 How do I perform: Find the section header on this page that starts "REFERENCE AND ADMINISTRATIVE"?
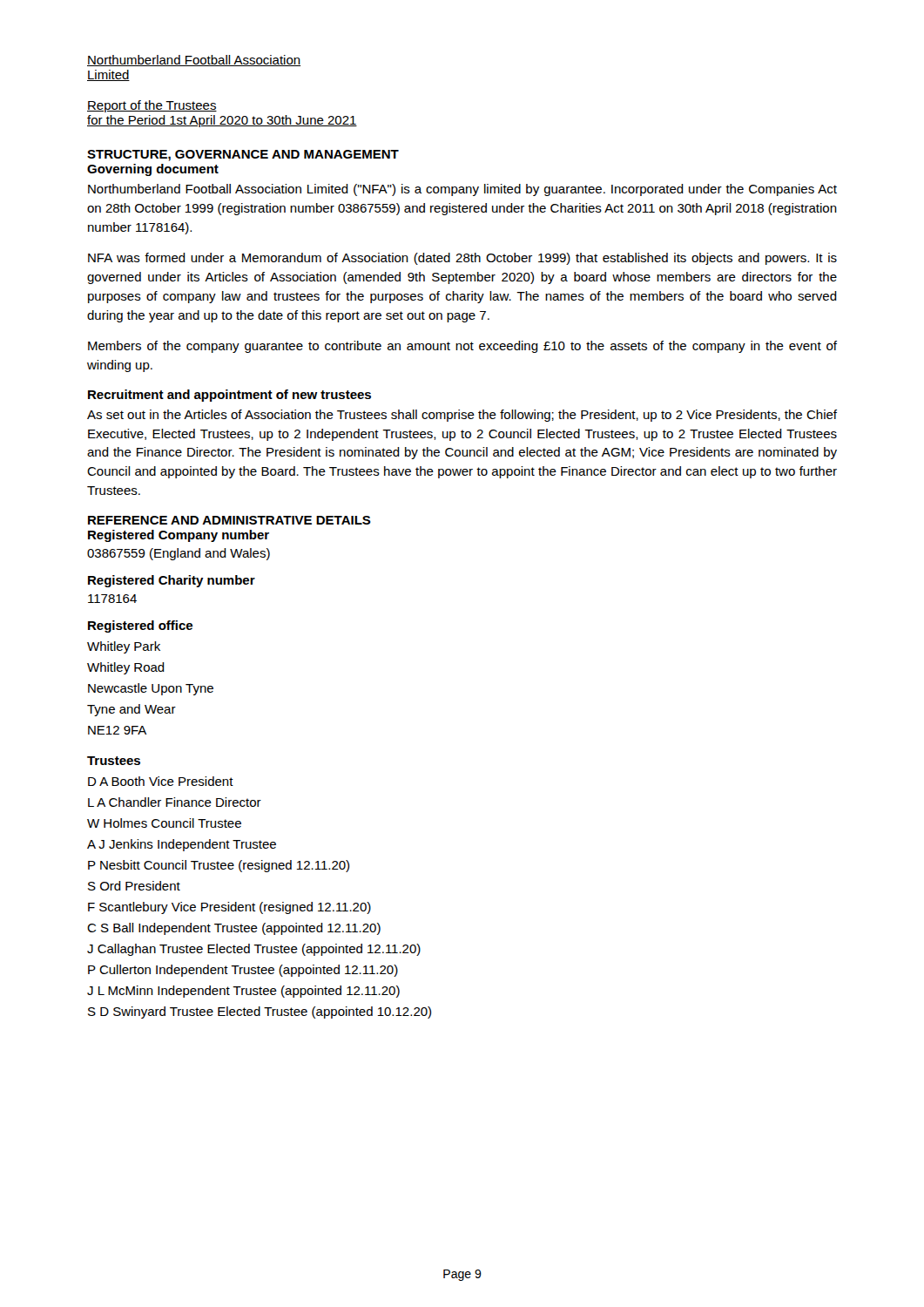[x=229, y=519]
